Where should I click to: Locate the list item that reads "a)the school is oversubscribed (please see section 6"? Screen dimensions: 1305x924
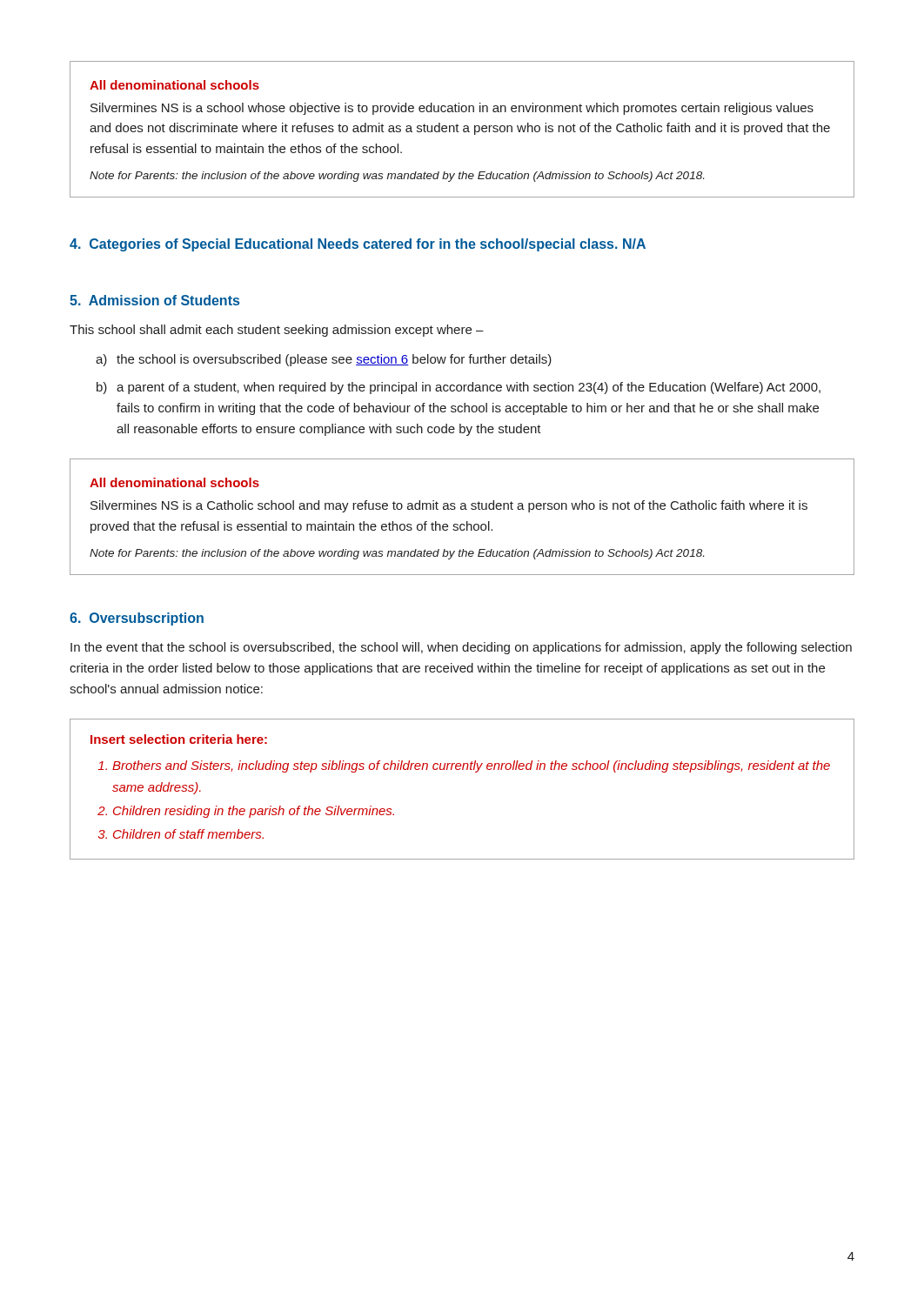pyautogui.click(x=463, y=360)
